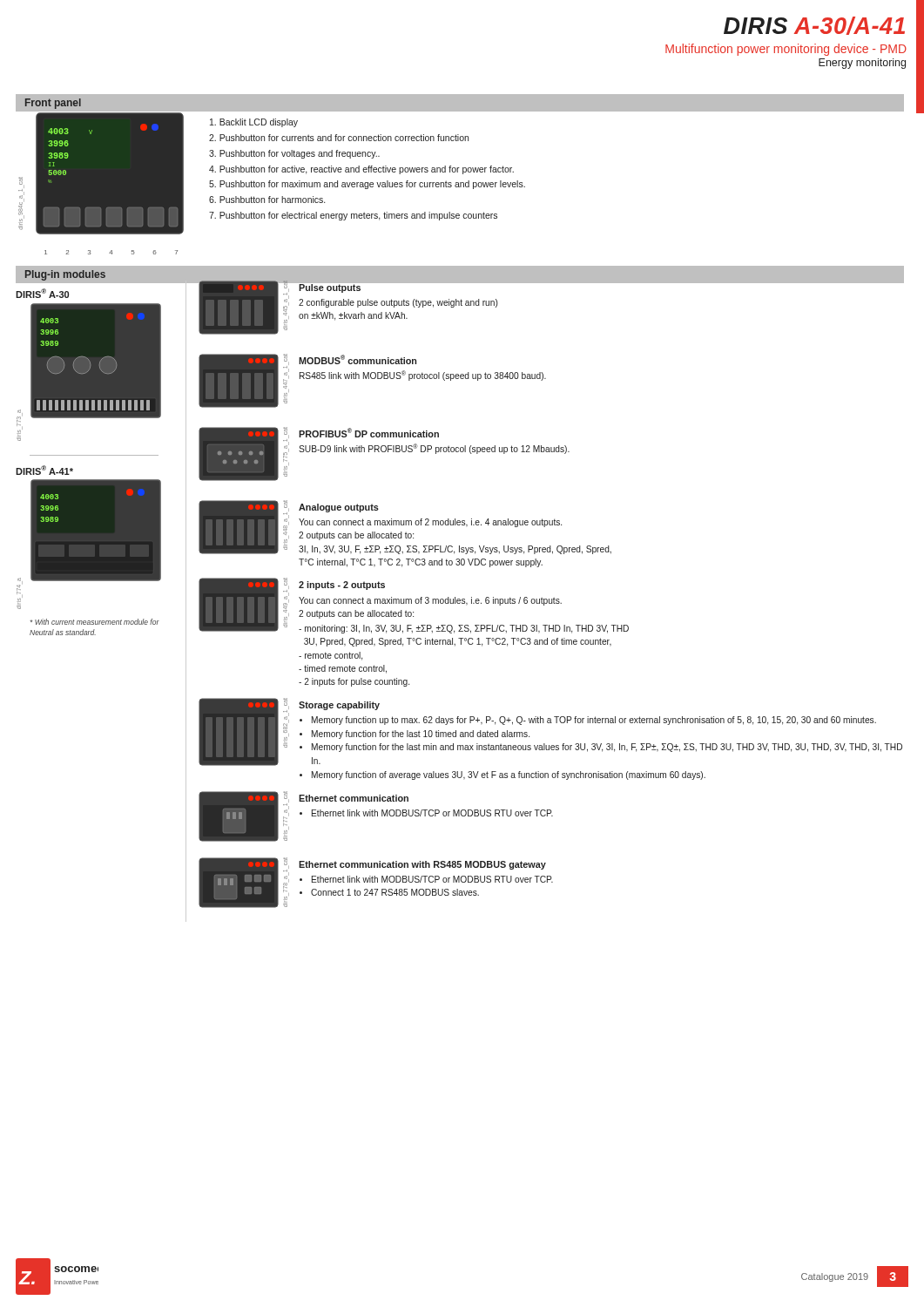Find the text block with the text "Ethernet communication with RS485 MODBUS gateway"
The height and width of the screenshot is (1307, 924).
point(422,865)
